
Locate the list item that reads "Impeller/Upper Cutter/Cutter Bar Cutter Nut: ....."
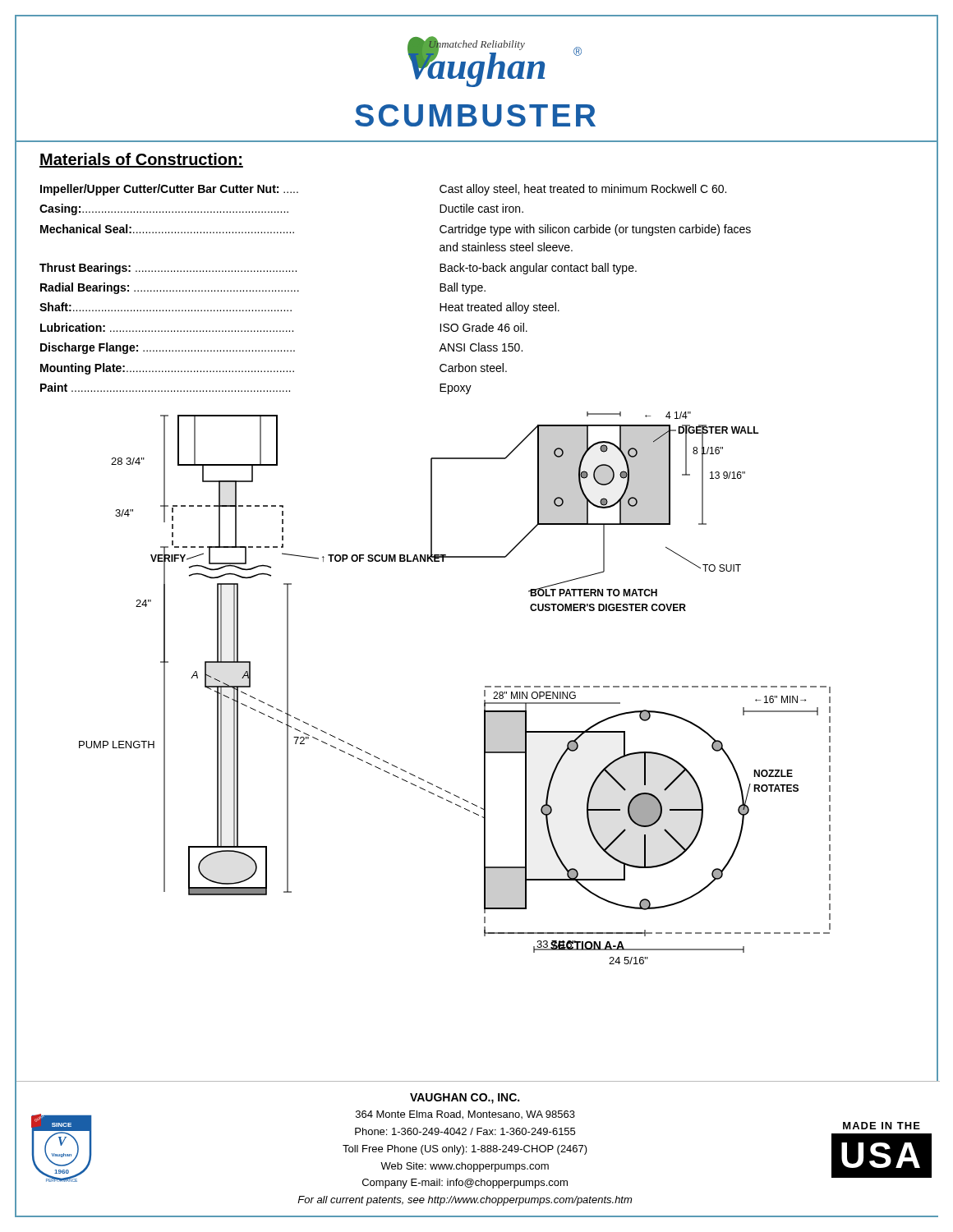476,189
